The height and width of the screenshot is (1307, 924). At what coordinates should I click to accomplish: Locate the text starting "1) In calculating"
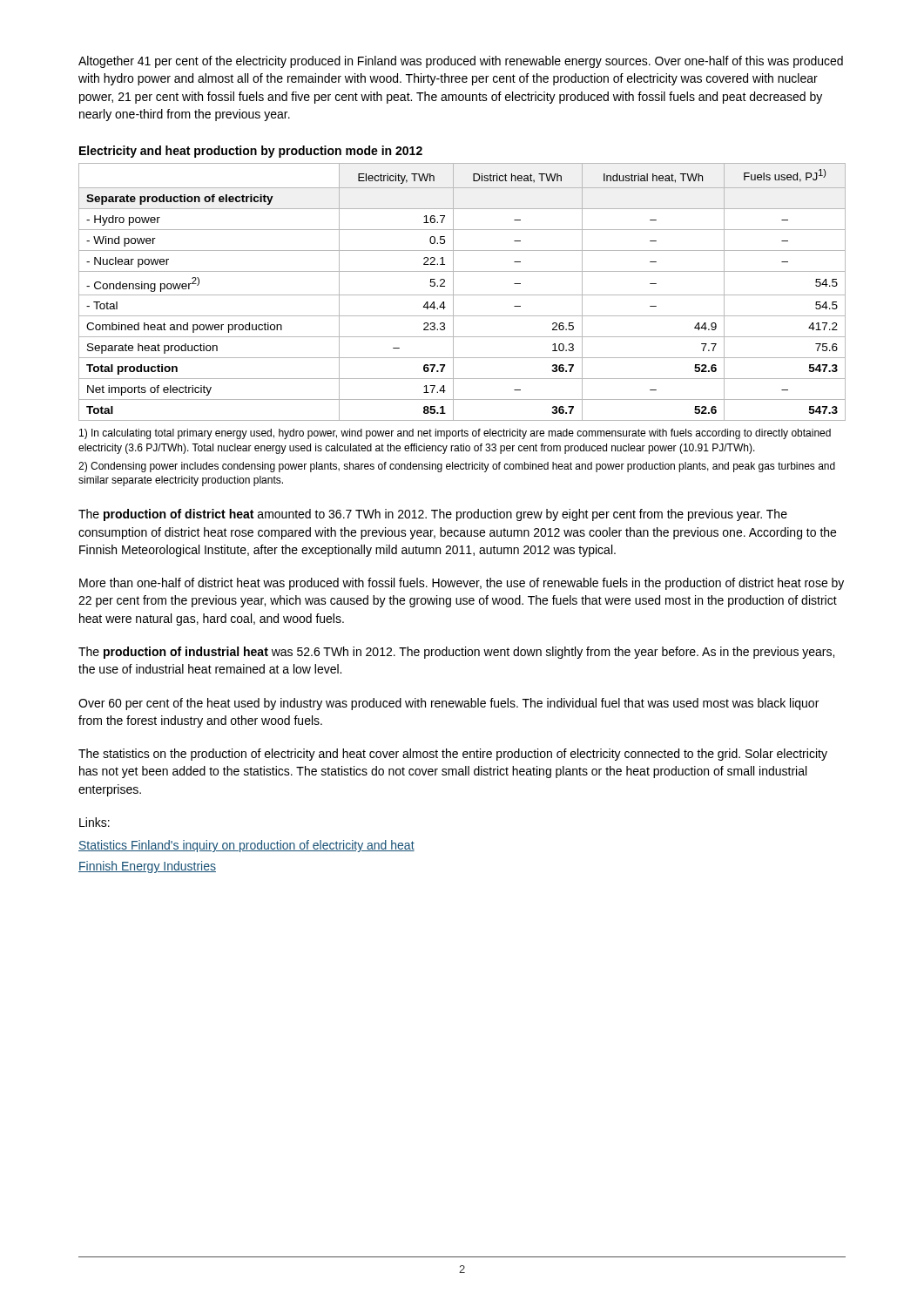[x=455, y=440]
